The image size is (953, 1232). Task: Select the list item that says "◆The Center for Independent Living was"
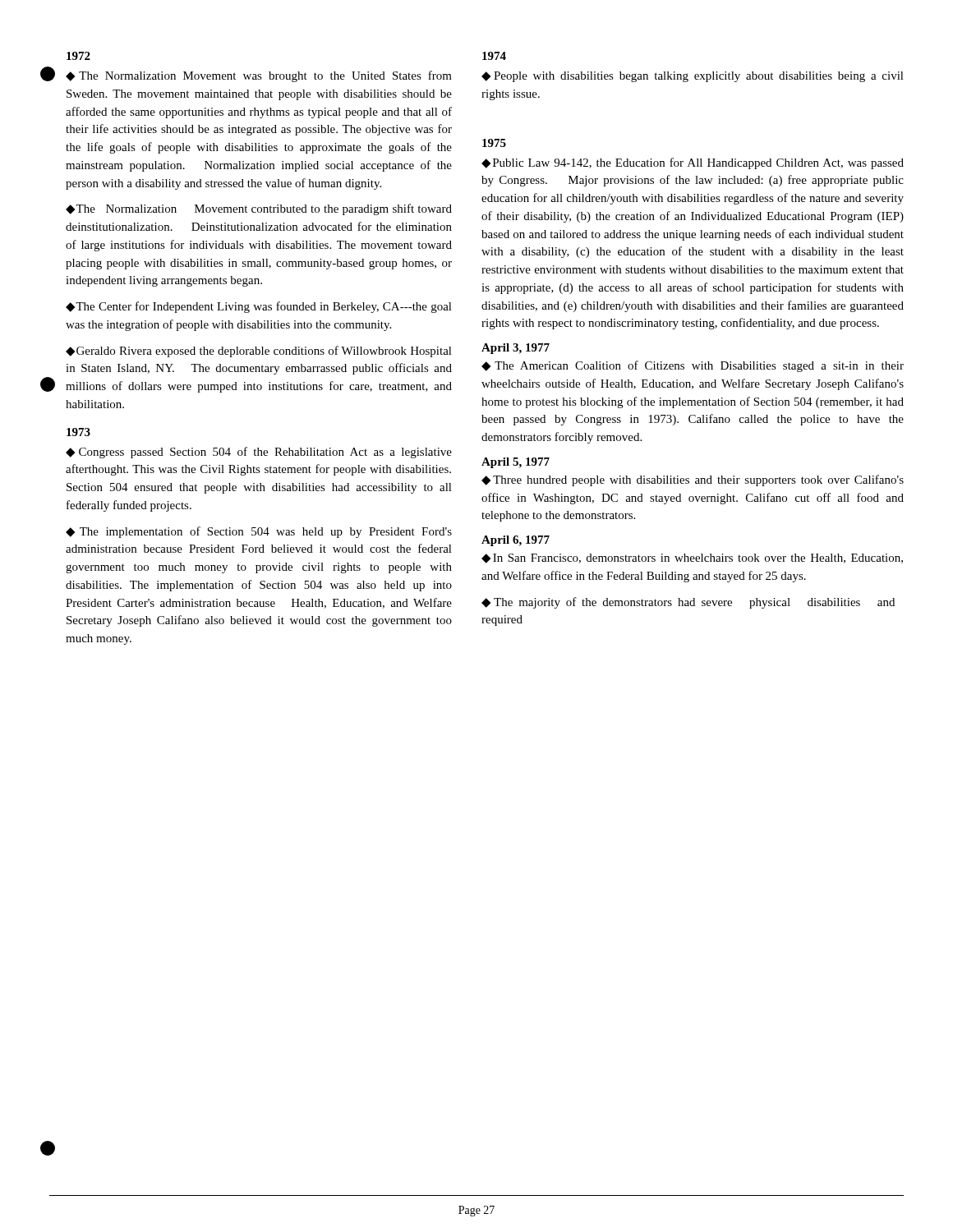point(259,316)
